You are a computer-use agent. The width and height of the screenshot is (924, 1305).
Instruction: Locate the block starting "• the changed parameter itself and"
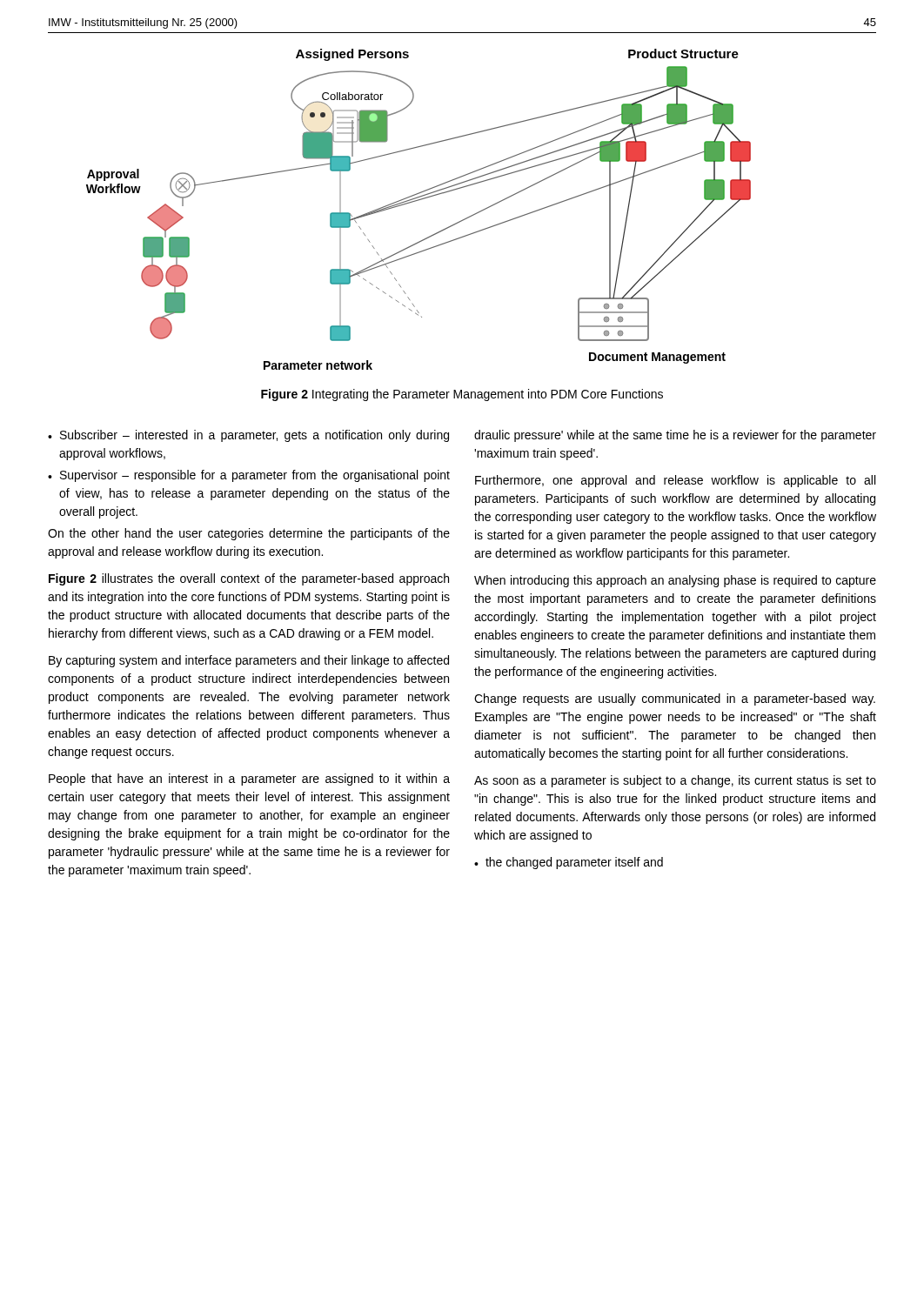pyautogui.click(x=569, y=863)
